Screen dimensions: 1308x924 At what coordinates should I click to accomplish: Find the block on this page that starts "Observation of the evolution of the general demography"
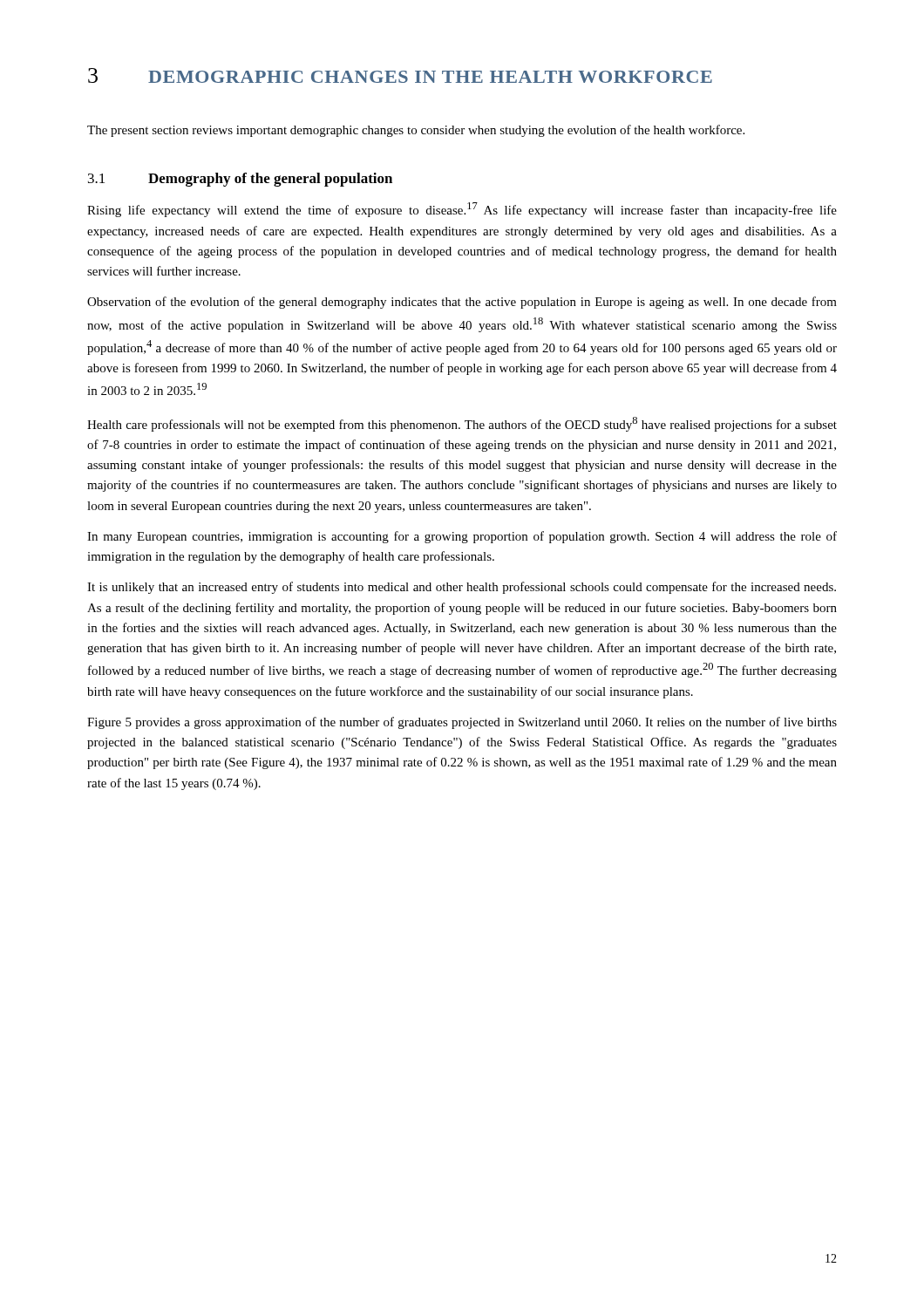tap(462, 346)
